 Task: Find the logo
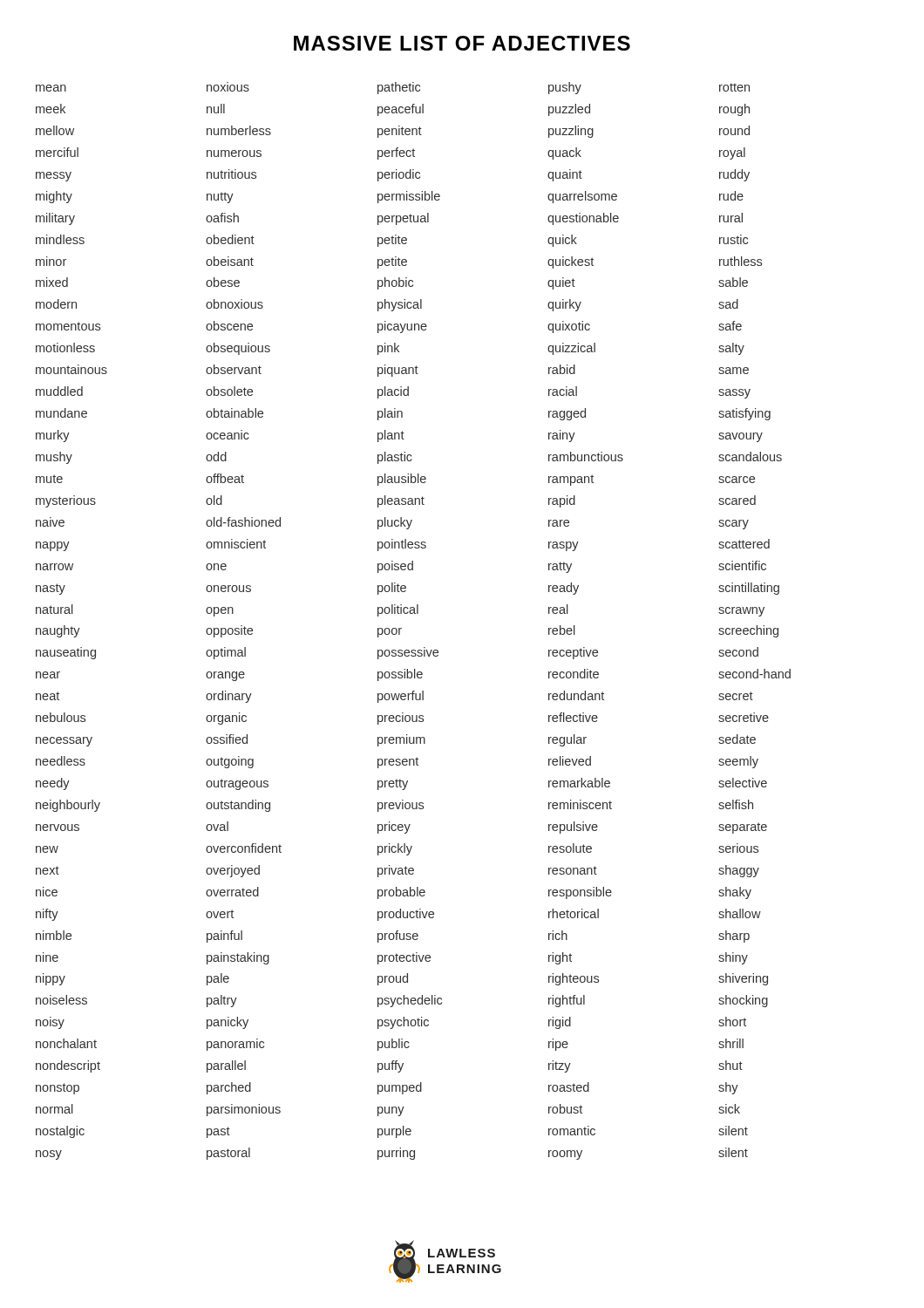(x=462, y=1261)
